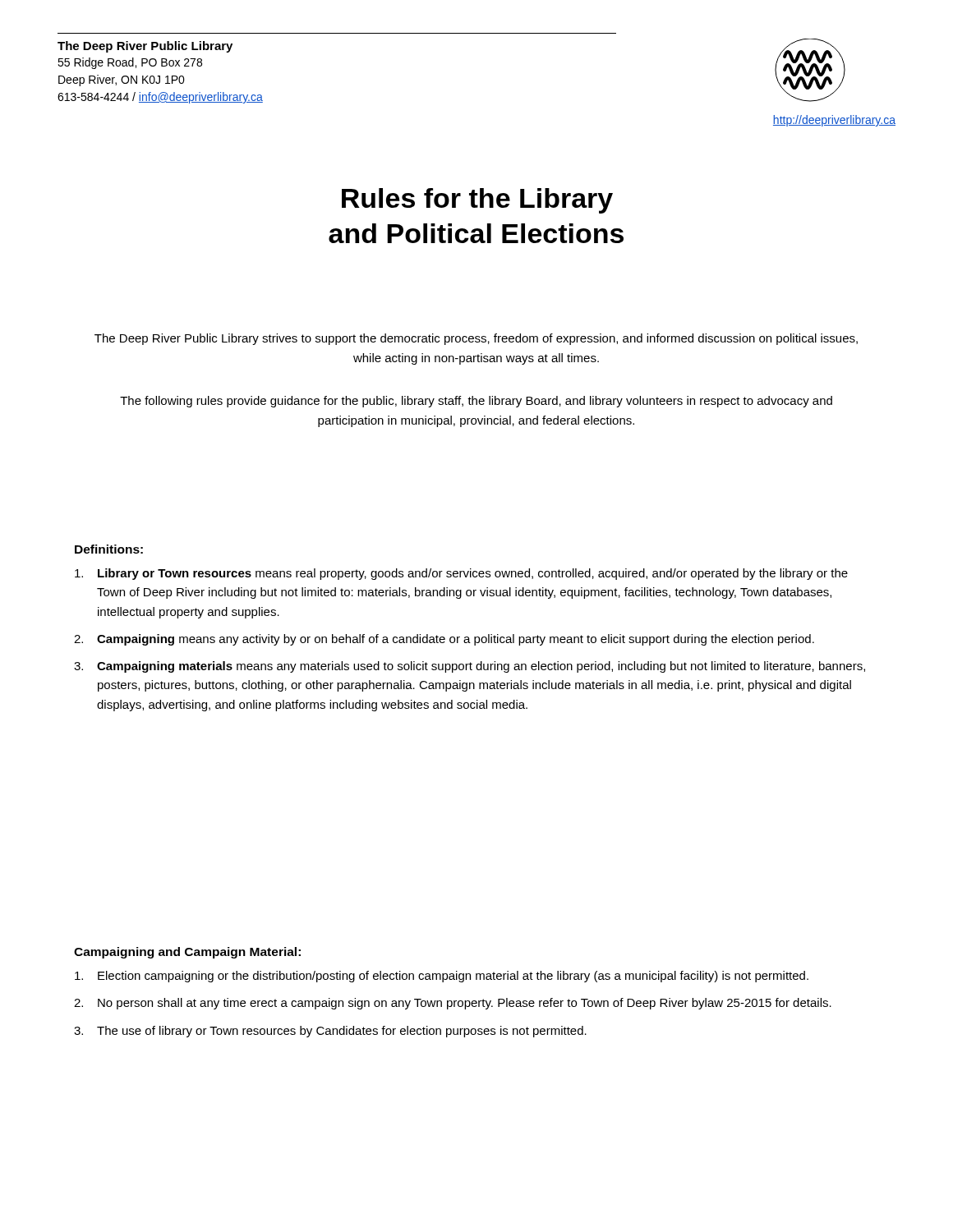Find the text block starting "3. The use of"

tap(476, 1030)
